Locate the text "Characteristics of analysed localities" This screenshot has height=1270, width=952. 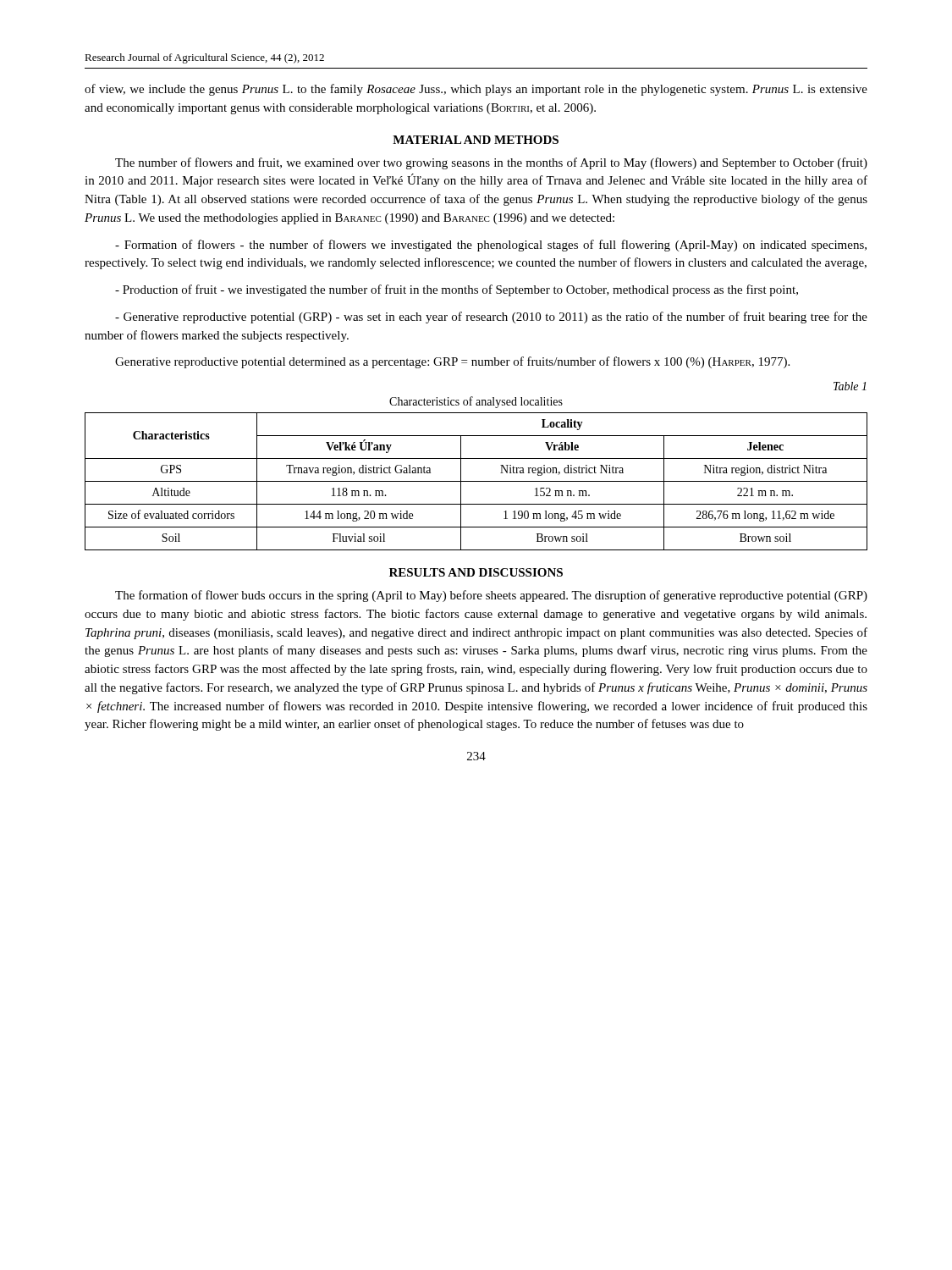point(476,402)
